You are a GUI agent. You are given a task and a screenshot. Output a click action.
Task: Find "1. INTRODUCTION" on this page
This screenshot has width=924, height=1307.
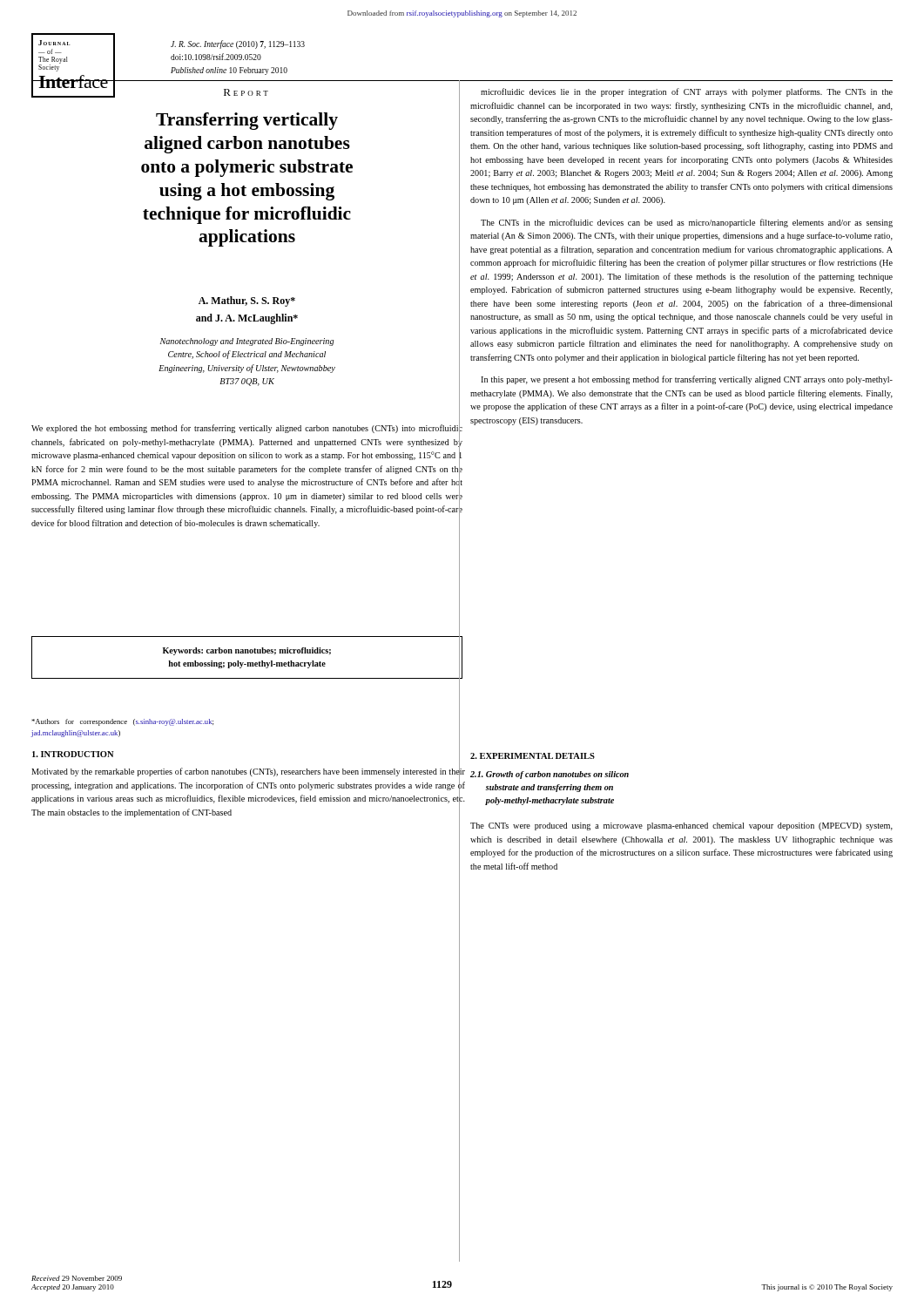tap(72, 754)
